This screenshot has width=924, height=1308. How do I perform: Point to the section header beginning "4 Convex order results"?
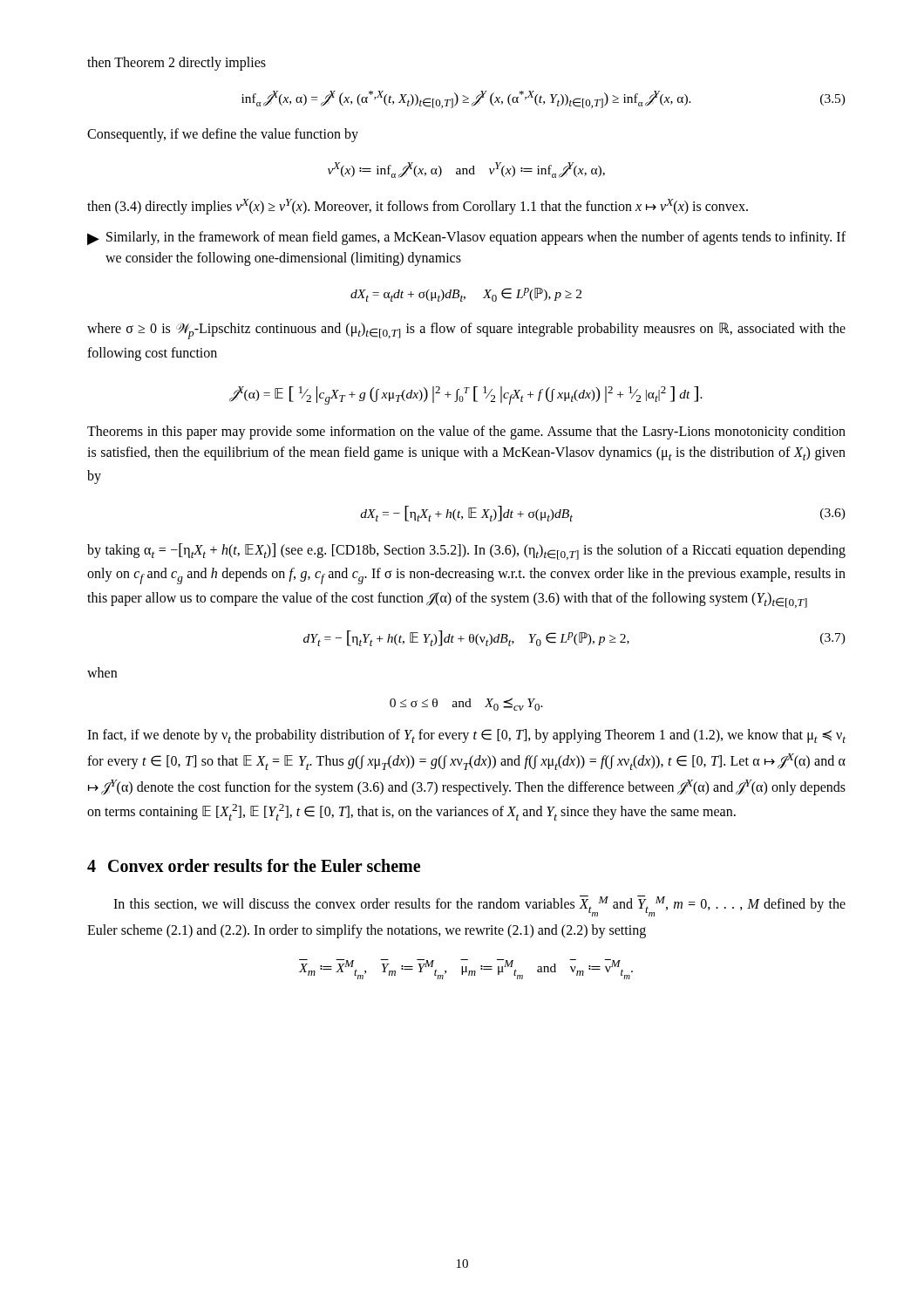[x=254, y=866]
